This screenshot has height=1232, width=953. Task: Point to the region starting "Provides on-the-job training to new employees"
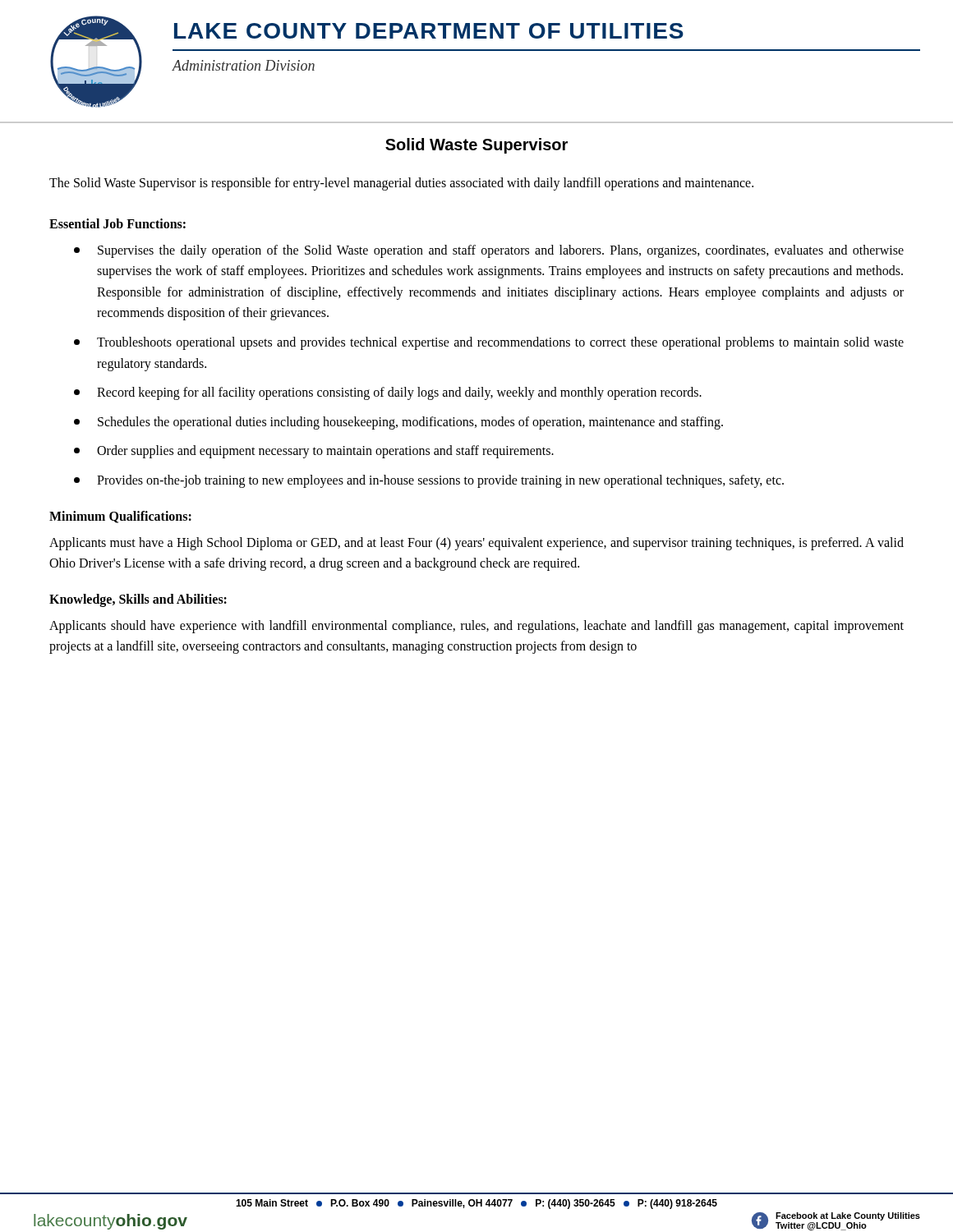tap(489, 480)
